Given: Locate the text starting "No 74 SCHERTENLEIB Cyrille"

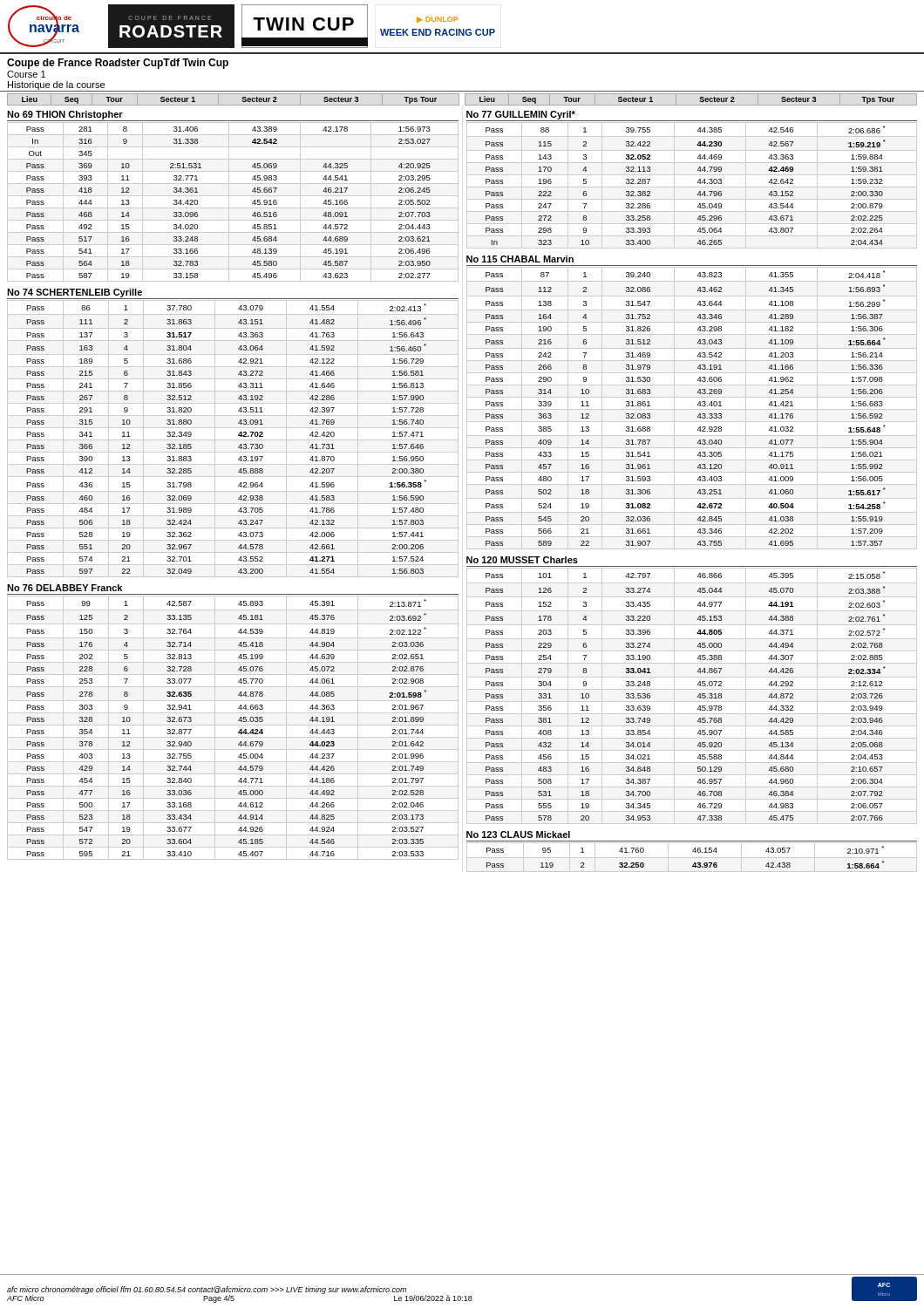Looking at the screenshot, I should point(75,292).
